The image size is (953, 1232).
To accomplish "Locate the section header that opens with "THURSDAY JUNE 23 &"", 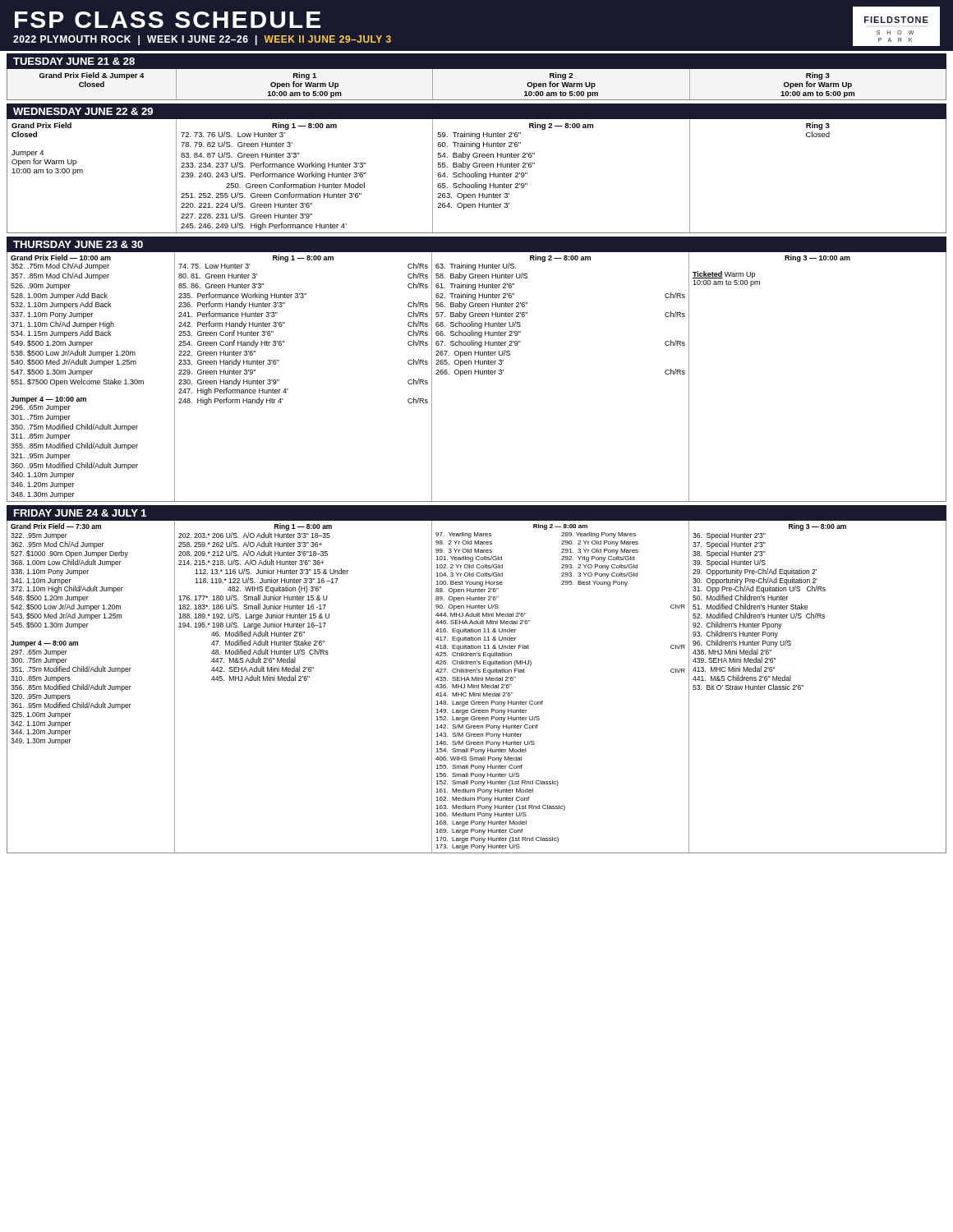I will [x=78, y=245].
